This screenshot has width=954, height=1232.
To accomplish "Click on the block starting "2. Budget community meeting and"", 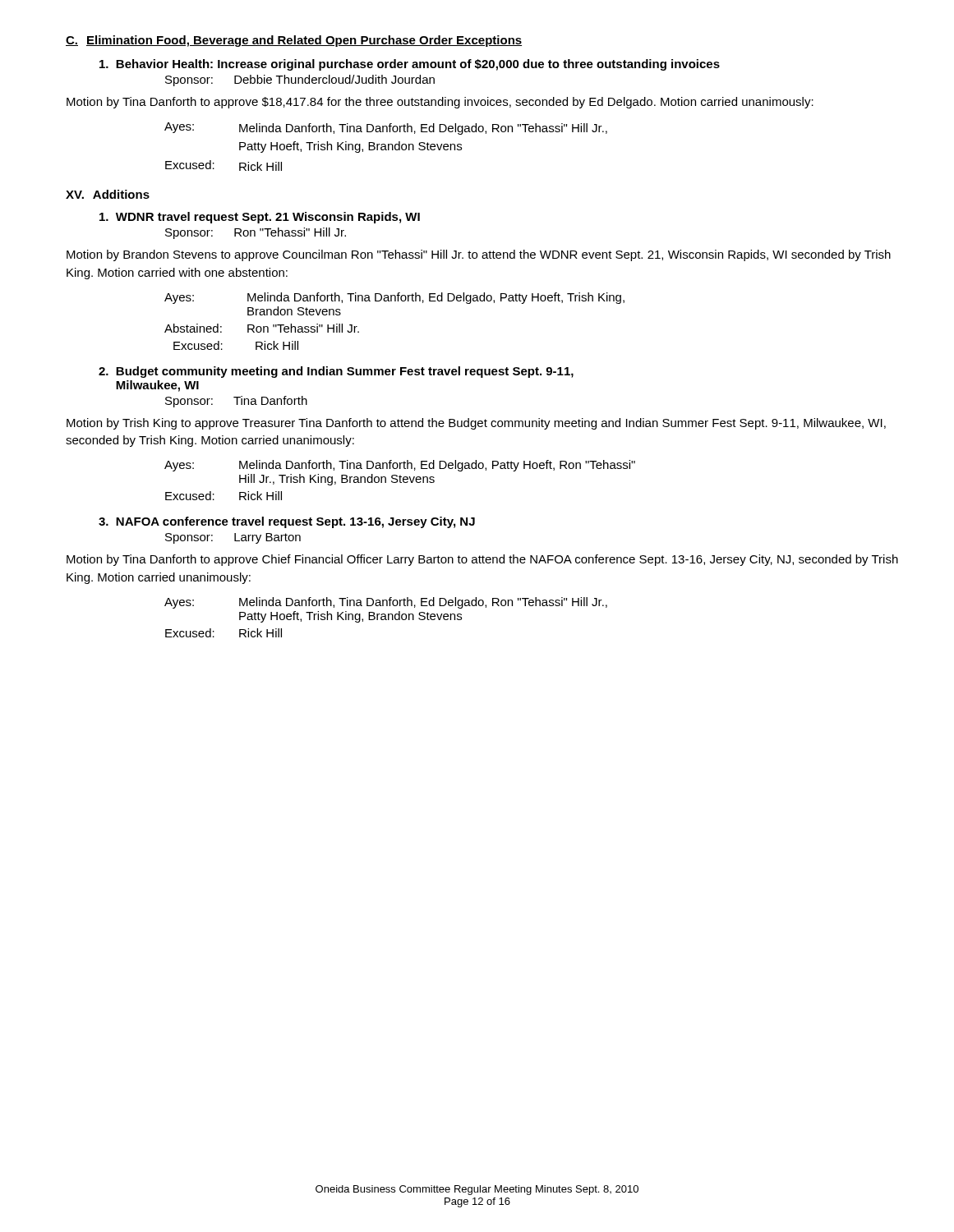I will [x=502, y=385].
